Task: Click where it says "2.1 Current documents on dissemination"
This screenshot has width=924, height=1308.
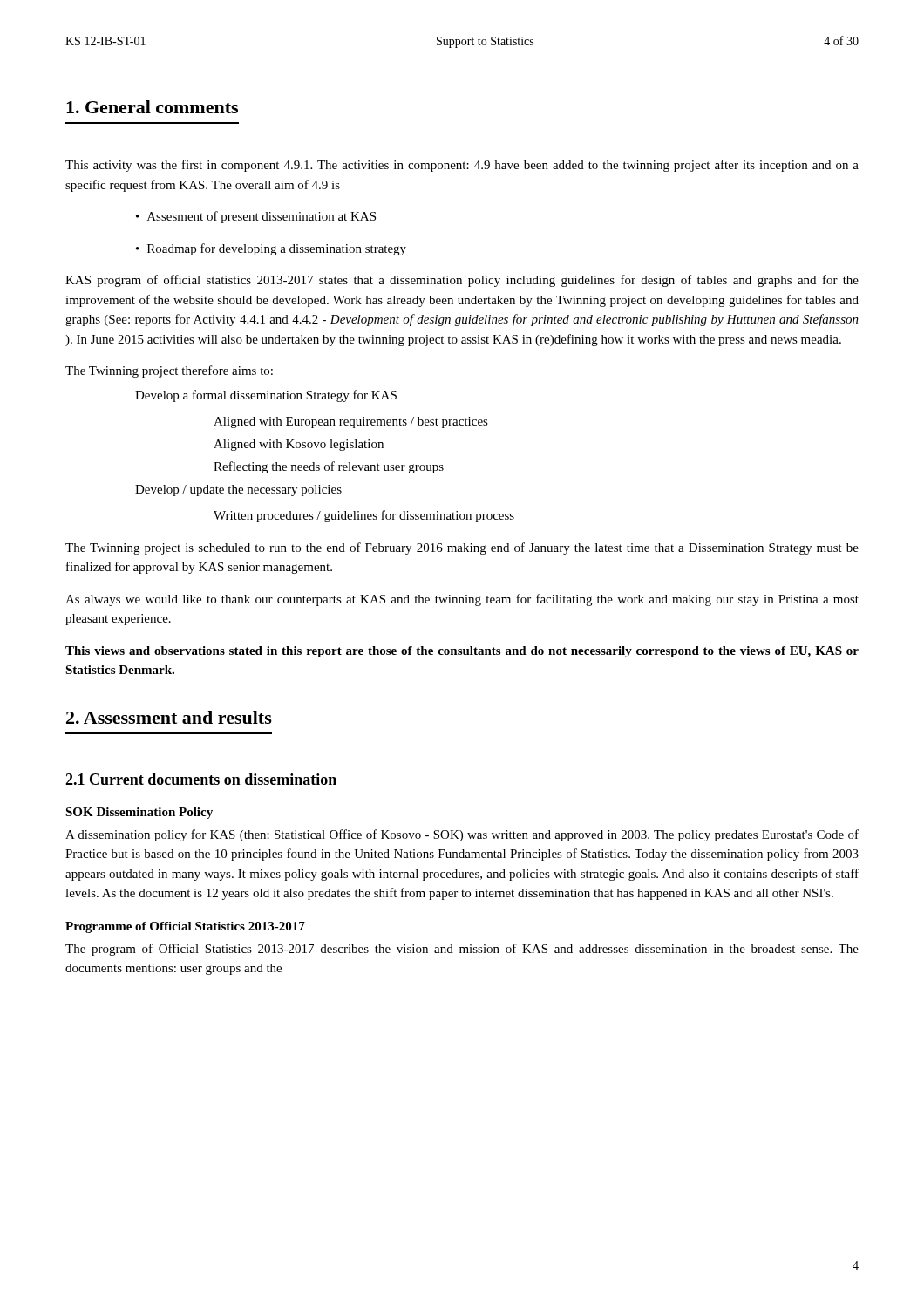Action: (x=201, y=779)
